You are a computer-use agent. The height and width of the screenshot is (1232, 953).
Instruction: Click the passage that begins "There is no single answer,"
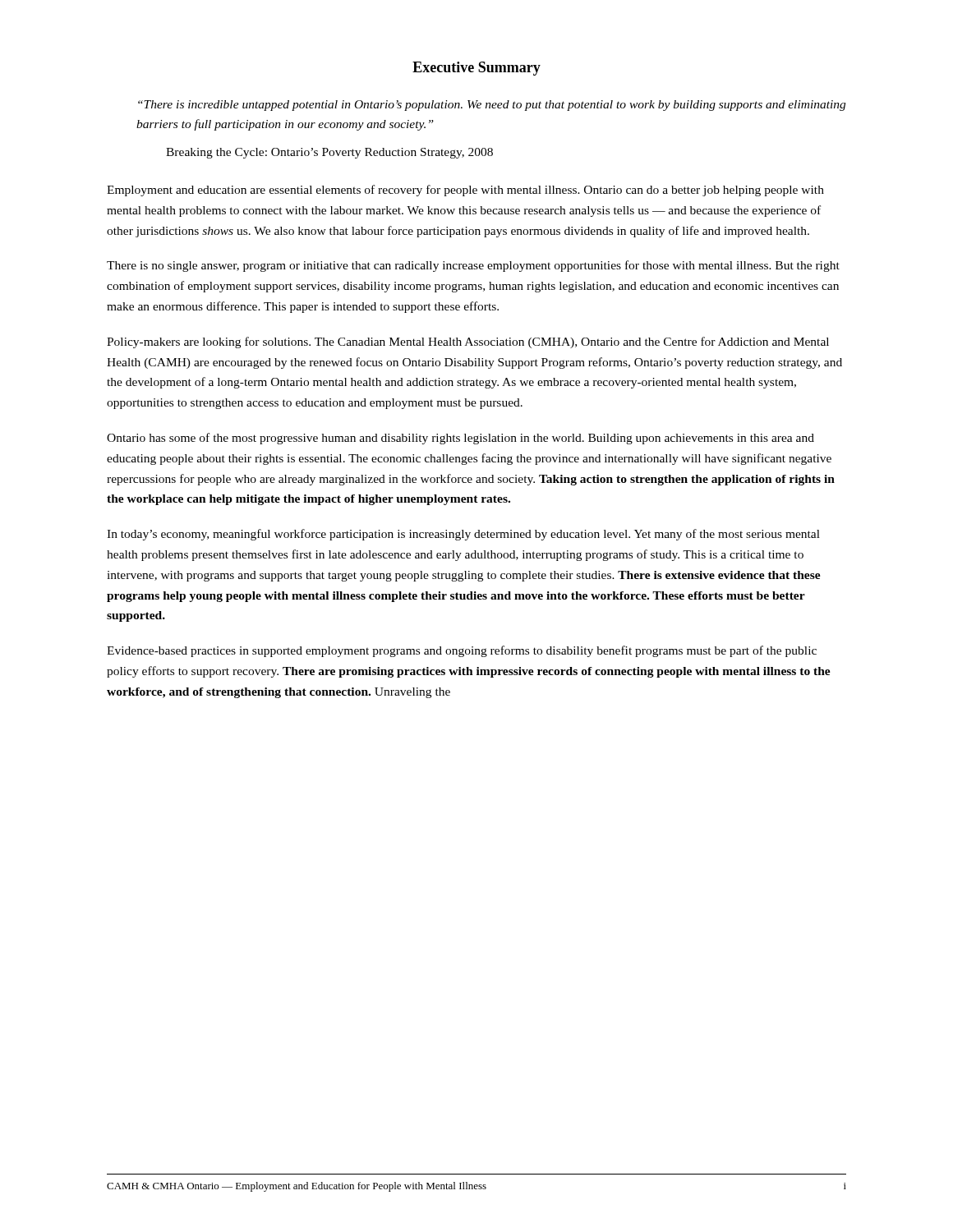point(473,286)
